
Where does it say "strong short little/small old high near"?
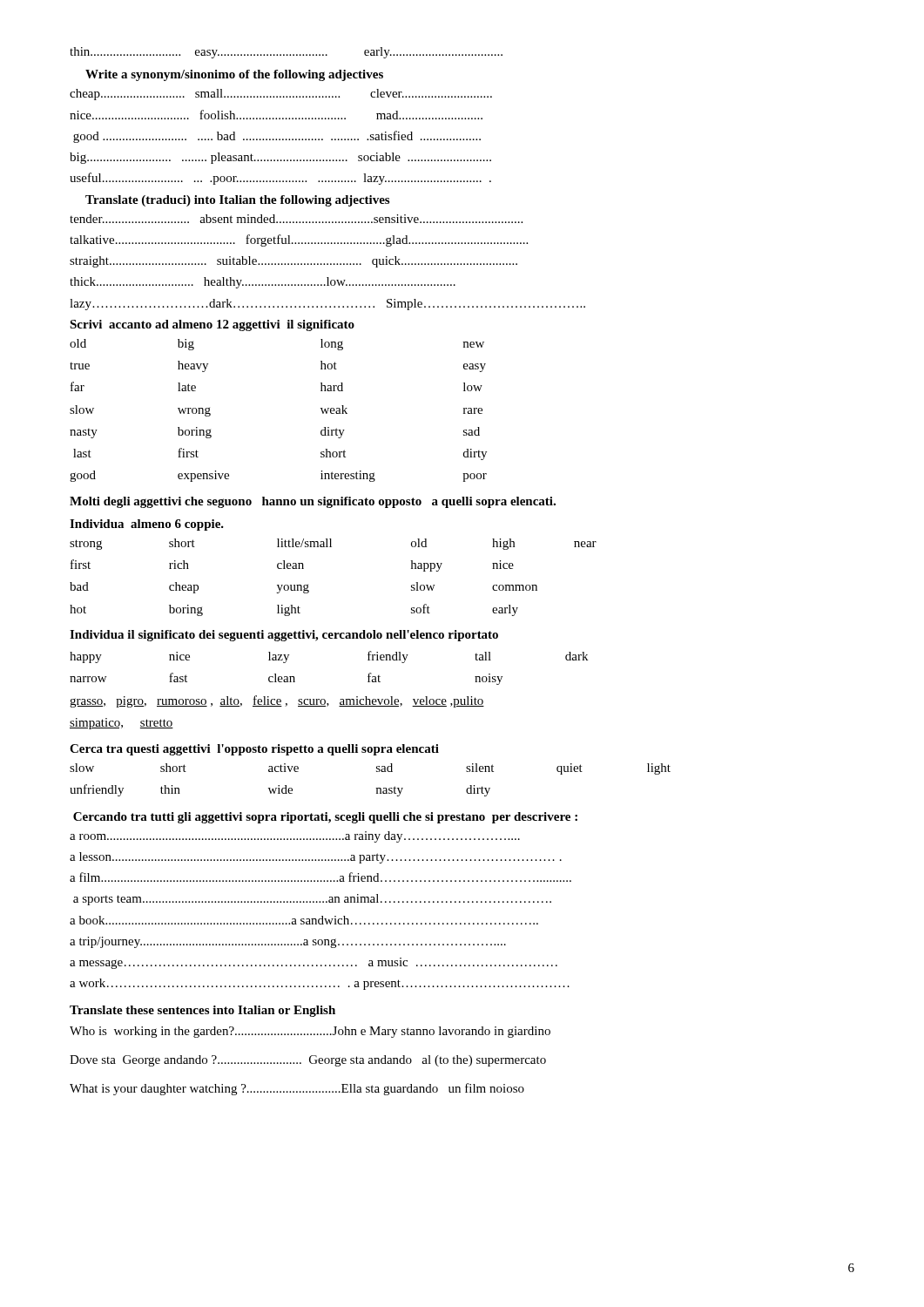(x=333, y=544)
